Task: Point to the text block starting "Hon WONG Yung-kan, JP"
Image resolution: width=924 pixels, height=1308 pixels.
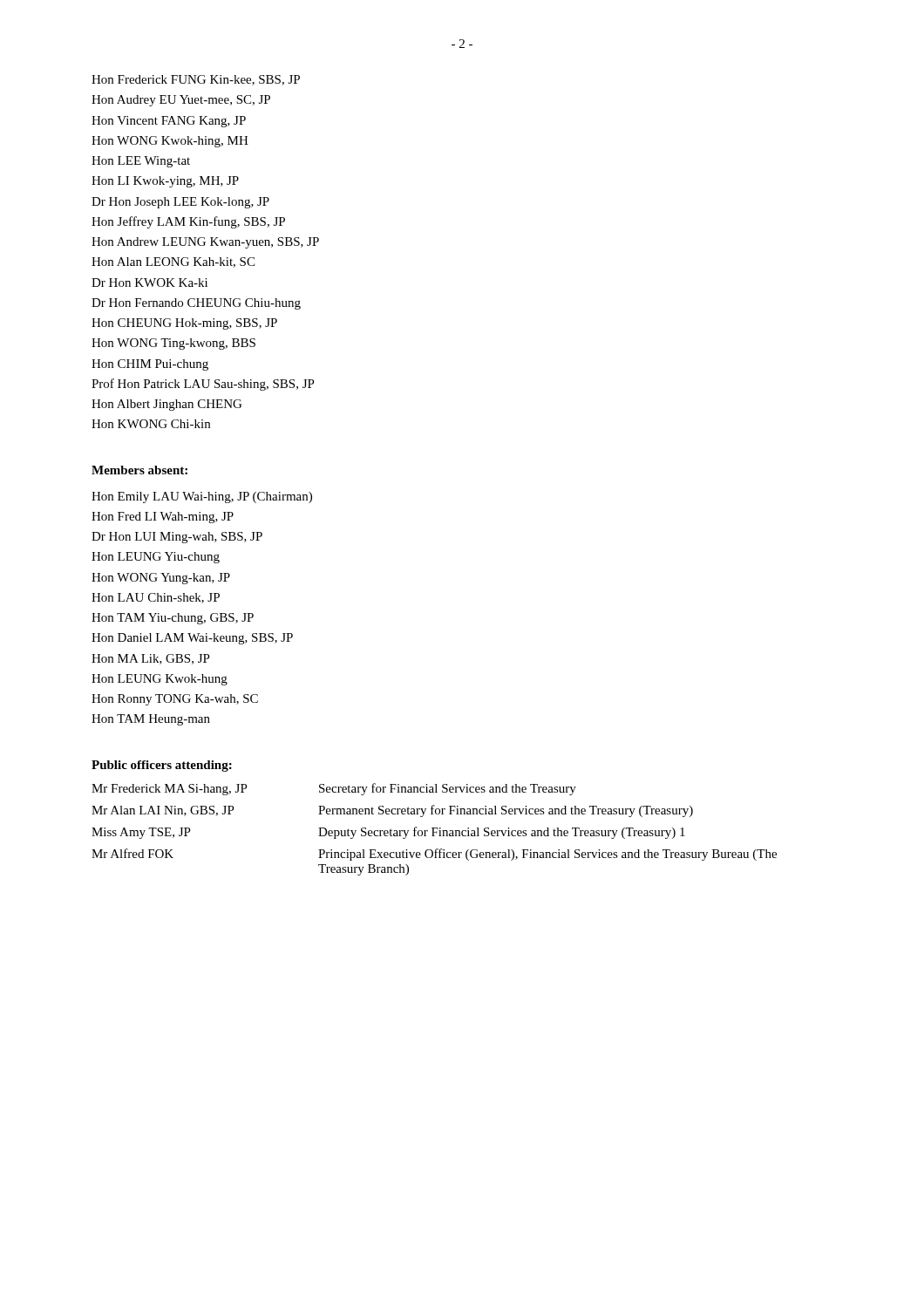Action: [x=161, y=579]
